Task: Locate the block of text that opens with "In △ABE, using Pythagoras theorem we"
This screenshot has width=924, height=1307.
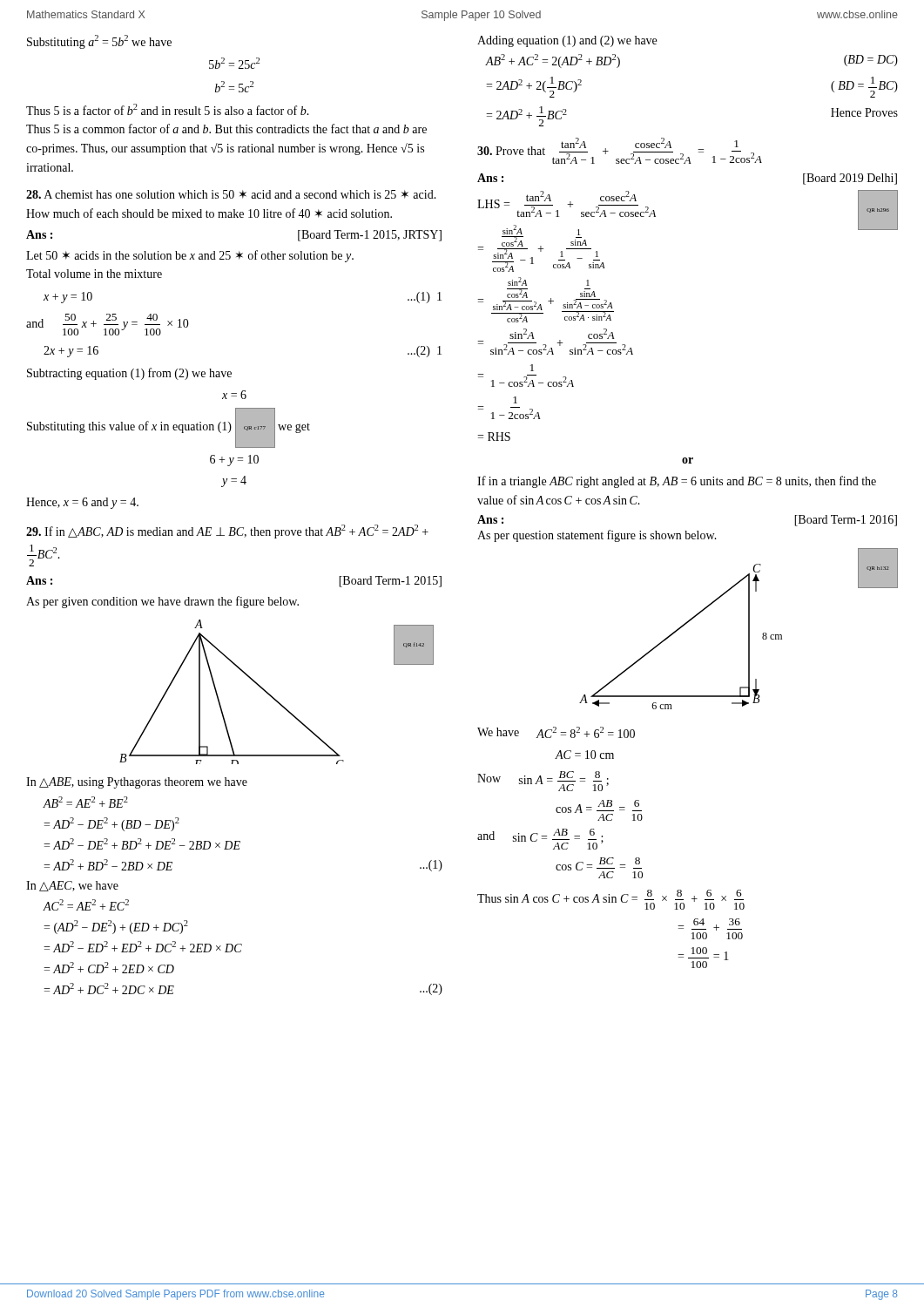Action: pyautogui.click(x=137, y=783)
